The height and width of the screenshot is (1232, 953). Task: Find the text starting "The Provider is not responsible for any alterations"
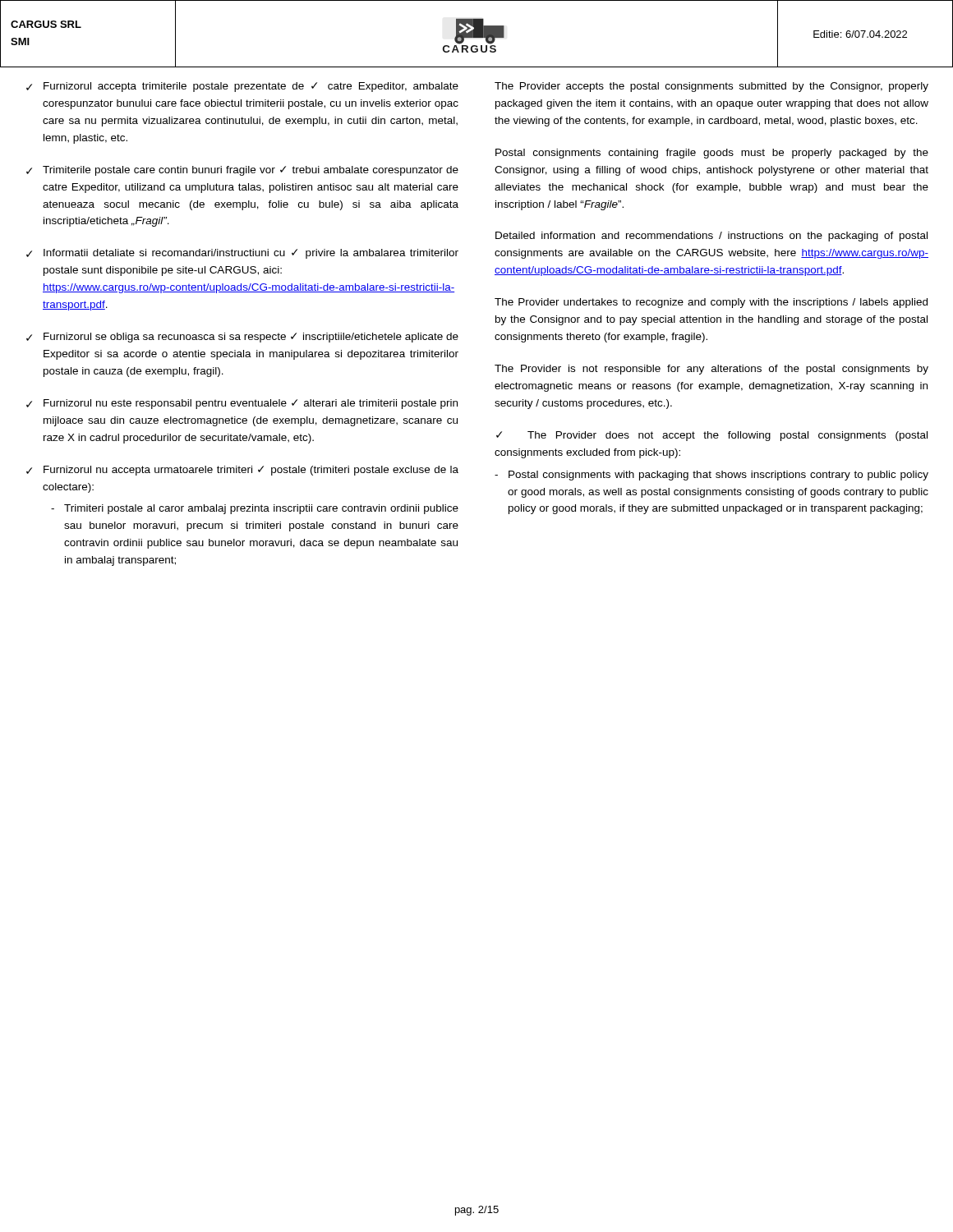click(x=711, y=386)
